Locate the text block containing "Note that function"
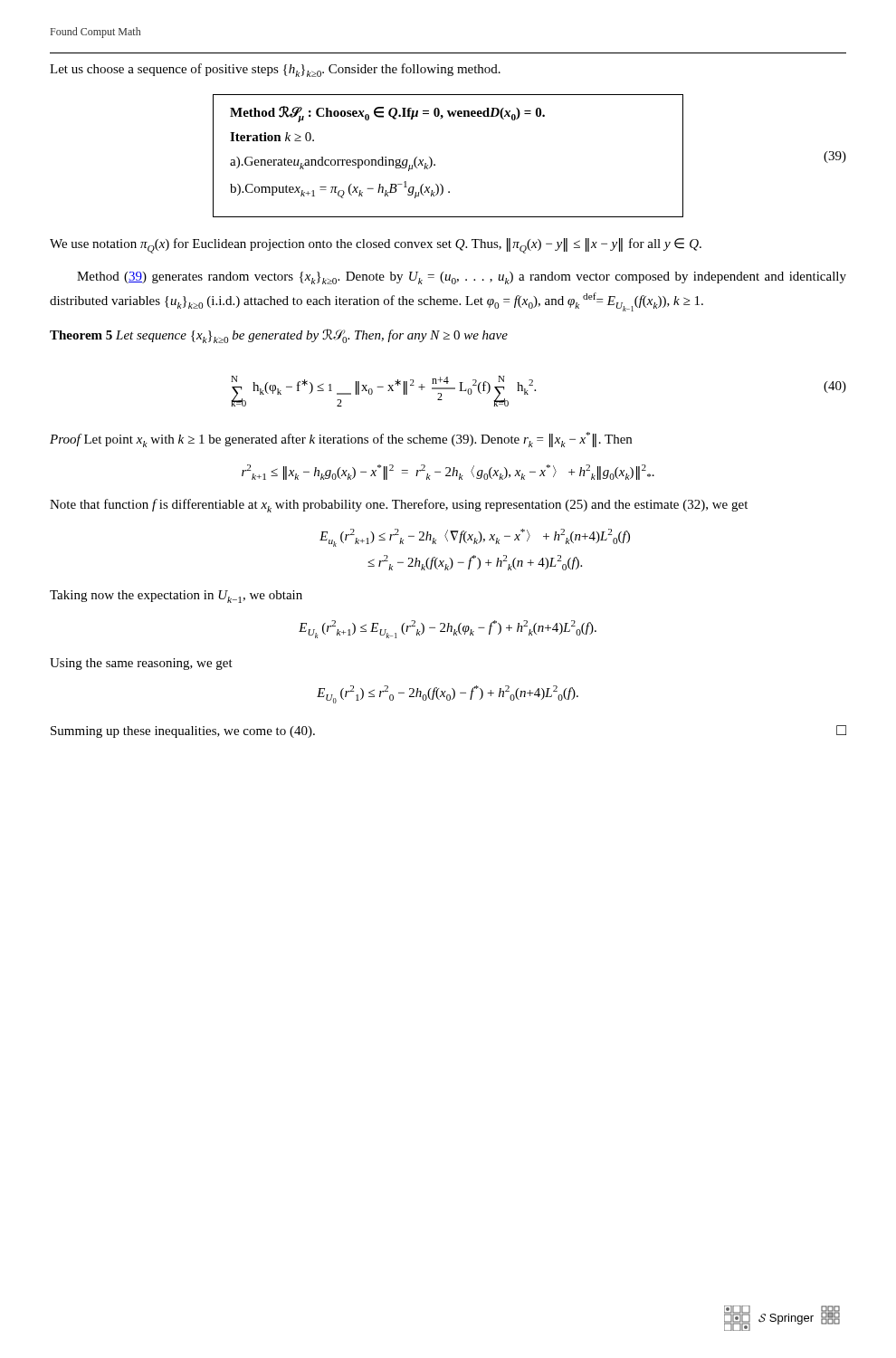 click(399, 505)
